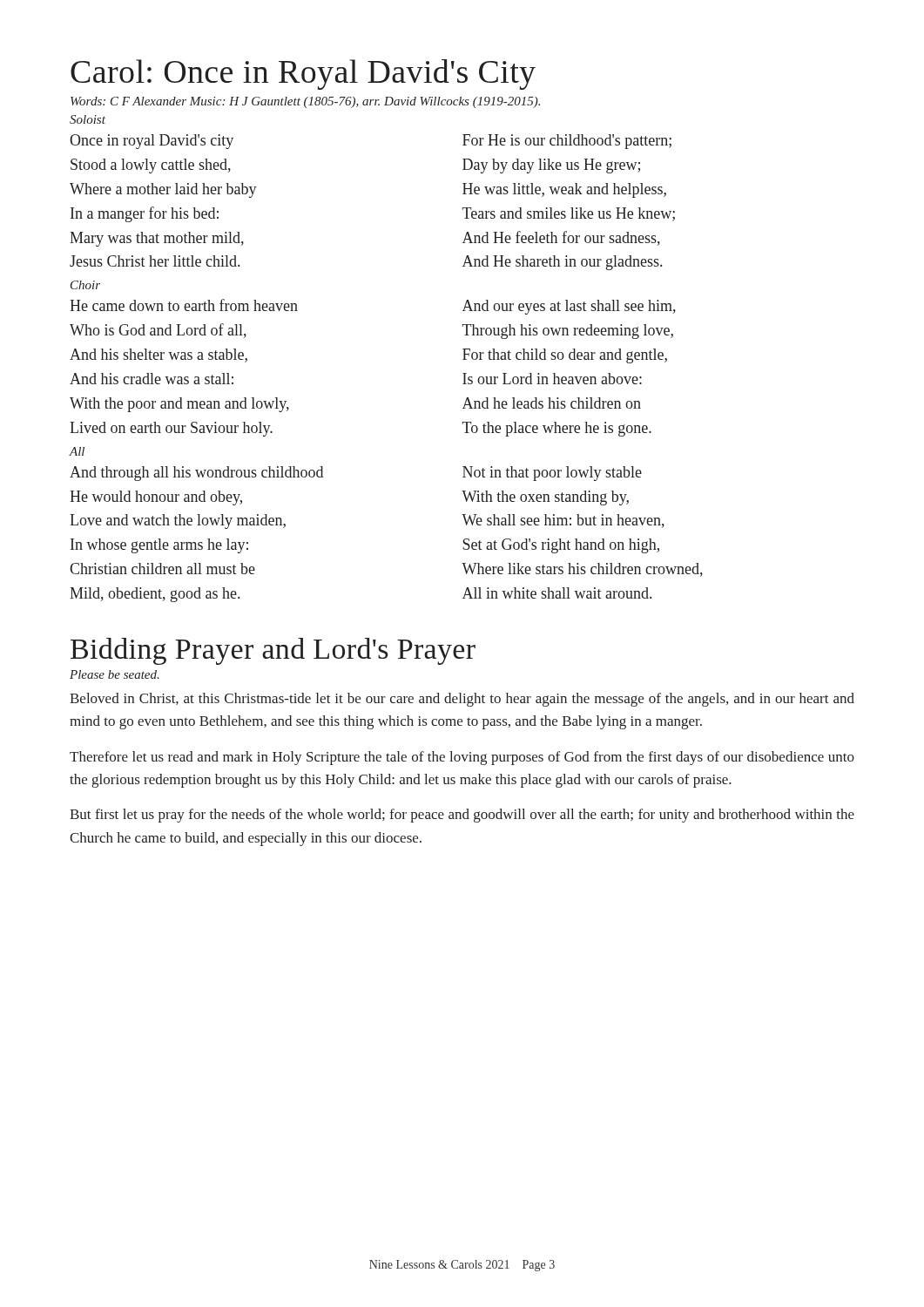Screen dimensions: 1307x924
Task: Click on the title containing "Carol: Once in"
Action: [462, 71]
